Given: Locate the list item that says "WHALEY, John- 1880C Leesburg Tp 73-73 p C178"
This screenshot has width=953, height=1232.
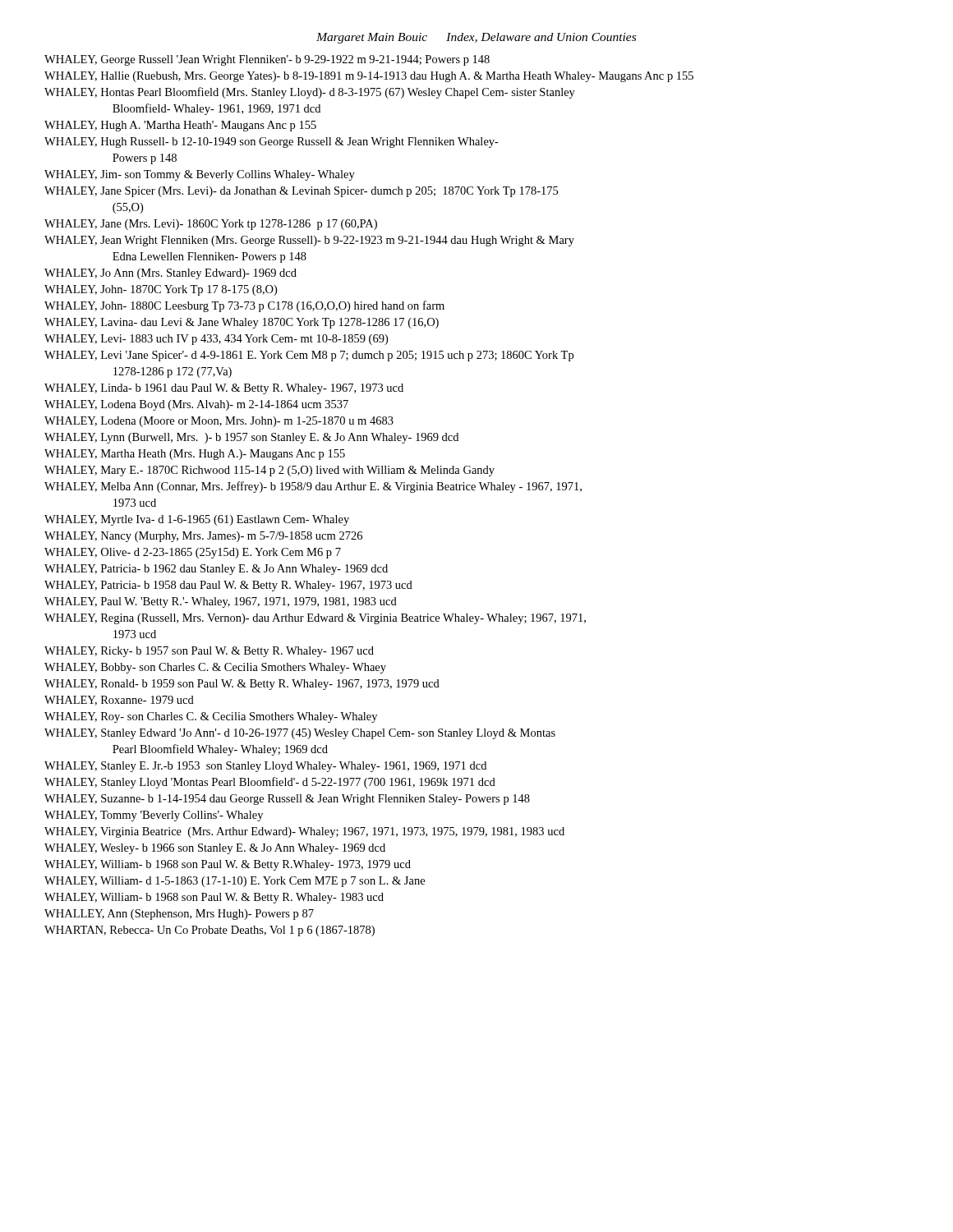Looking at the screenshot, I should click(x=245, y=306).
